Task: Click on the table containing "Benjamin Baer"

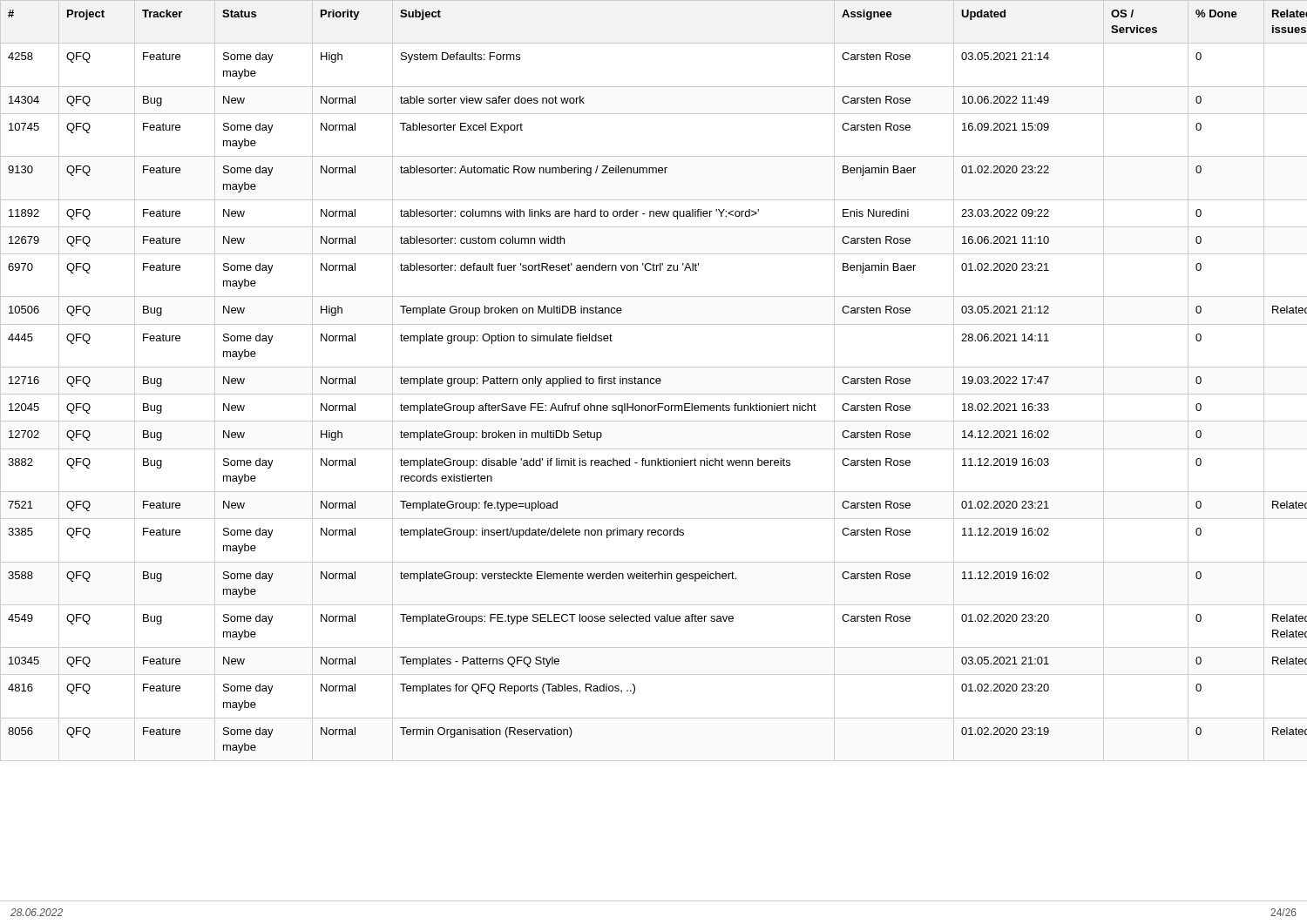Action: tap(654, 381)
